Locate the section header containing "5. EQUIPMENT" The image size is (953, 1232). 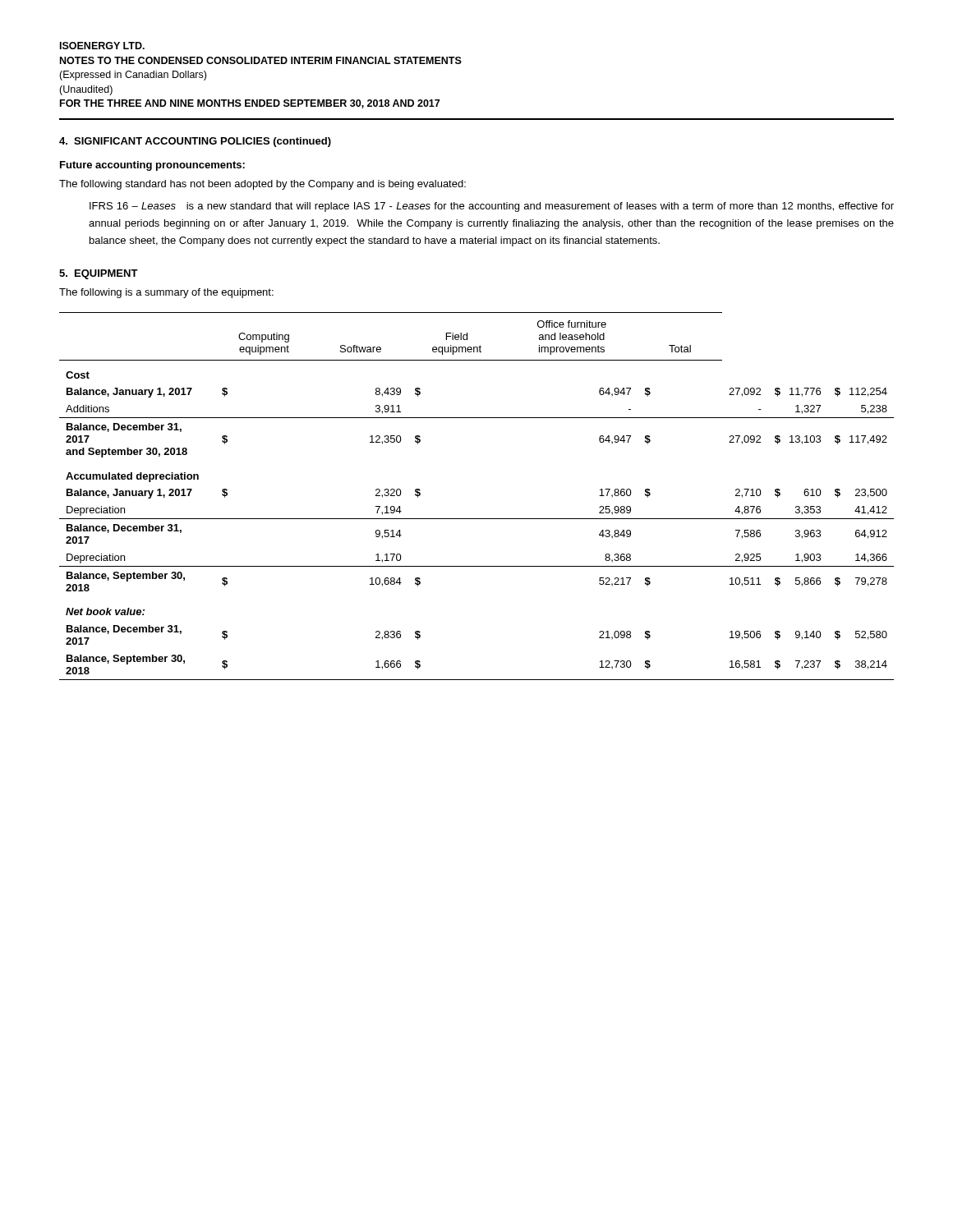[98, 273]
